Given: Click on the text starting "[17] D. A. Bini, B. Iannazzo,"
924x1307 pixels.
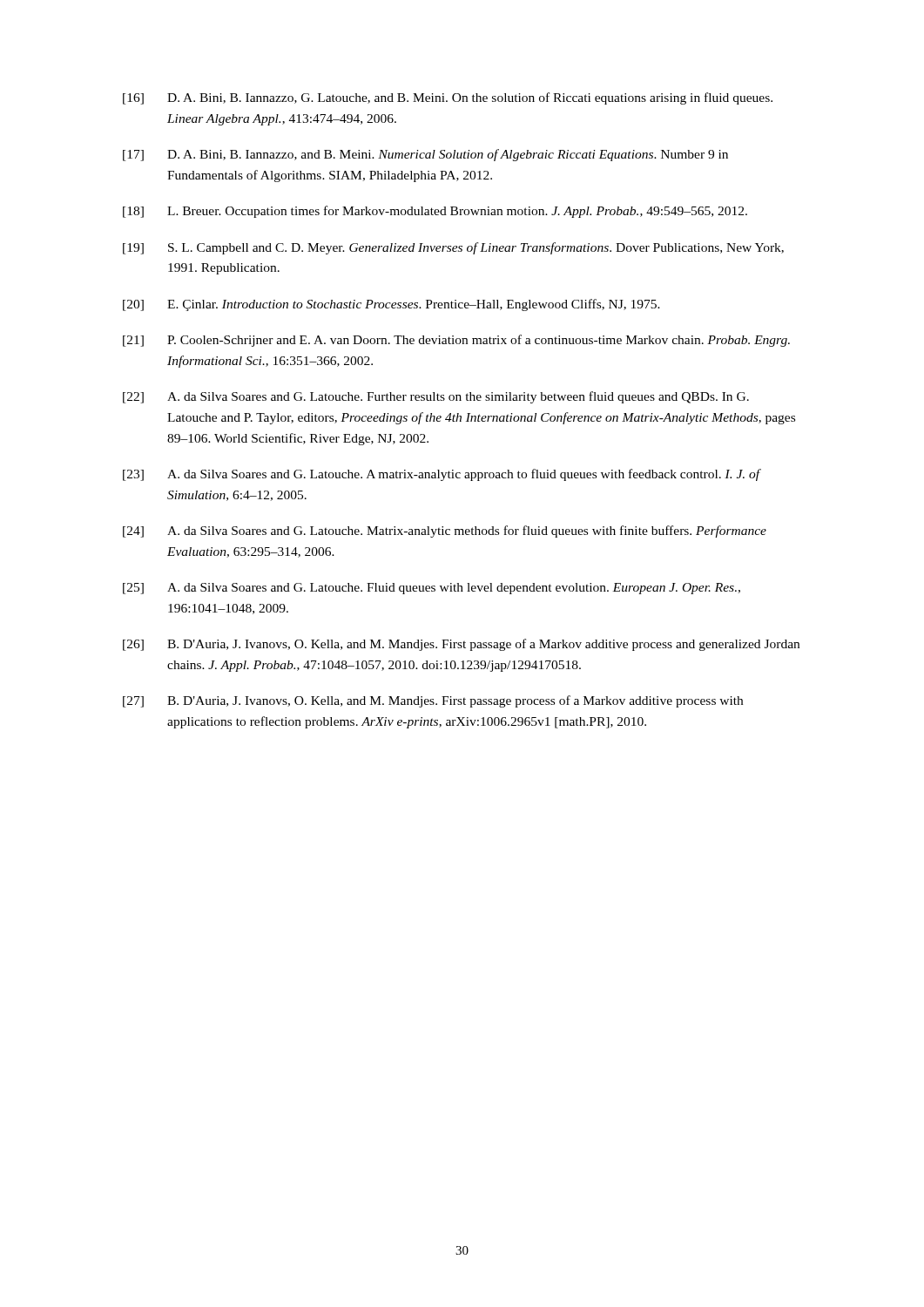Looking at the screenshot, I should tap(462, 164).
